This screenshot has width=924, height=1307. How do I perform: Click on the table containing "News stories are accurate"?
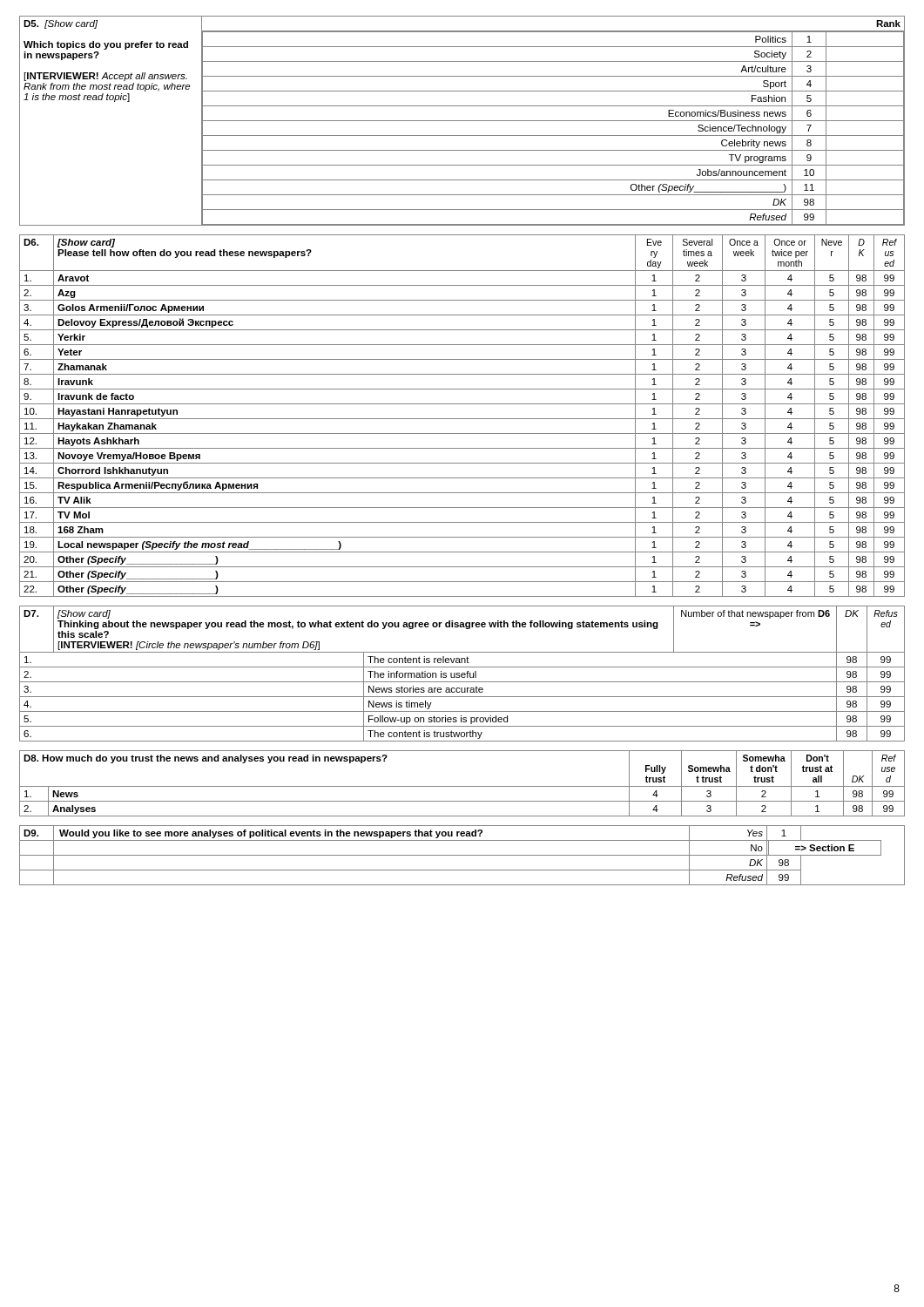pos(462,673)
